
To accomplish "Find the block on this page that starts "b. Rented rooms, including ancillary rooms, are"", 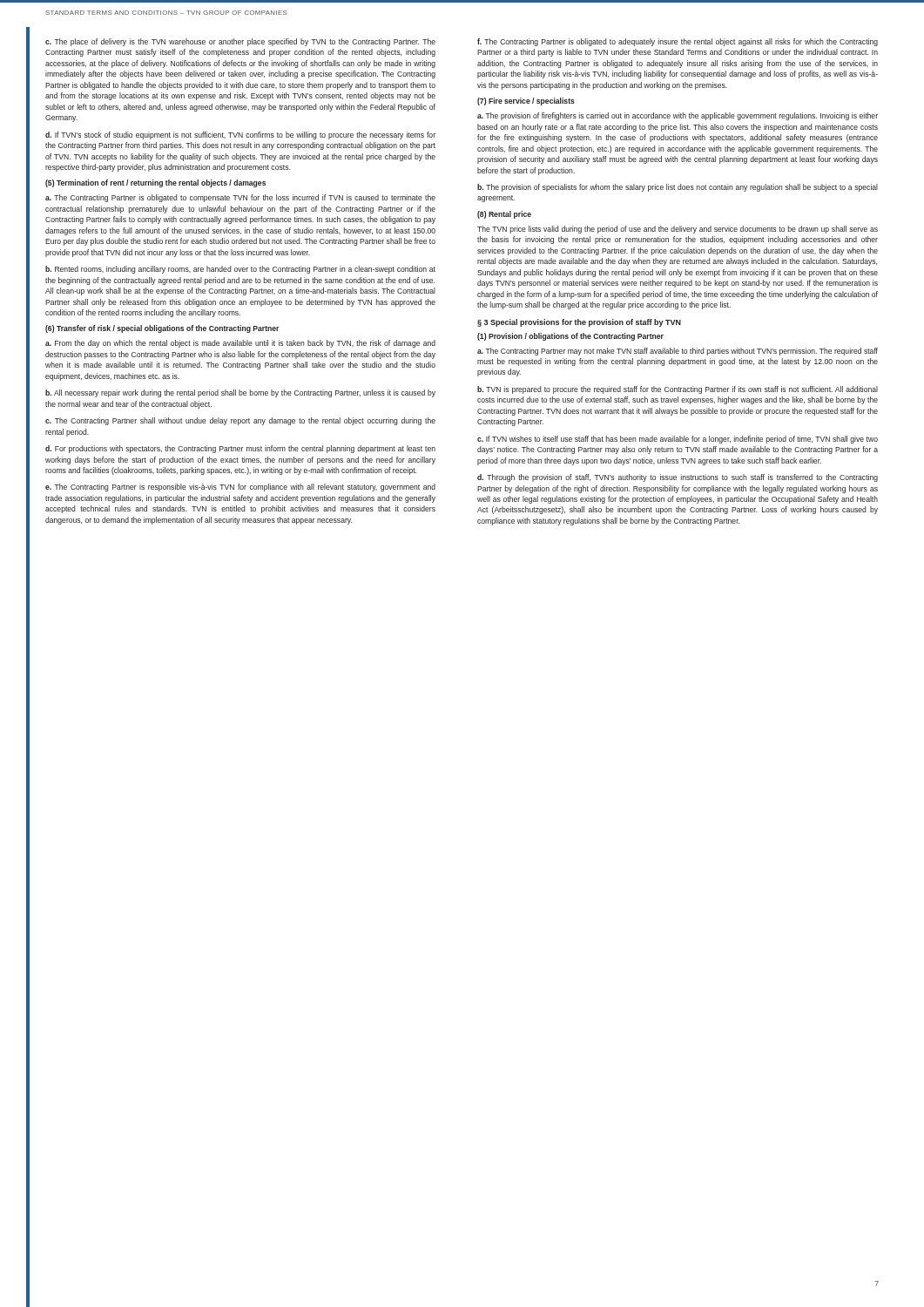I will (240, 291).
